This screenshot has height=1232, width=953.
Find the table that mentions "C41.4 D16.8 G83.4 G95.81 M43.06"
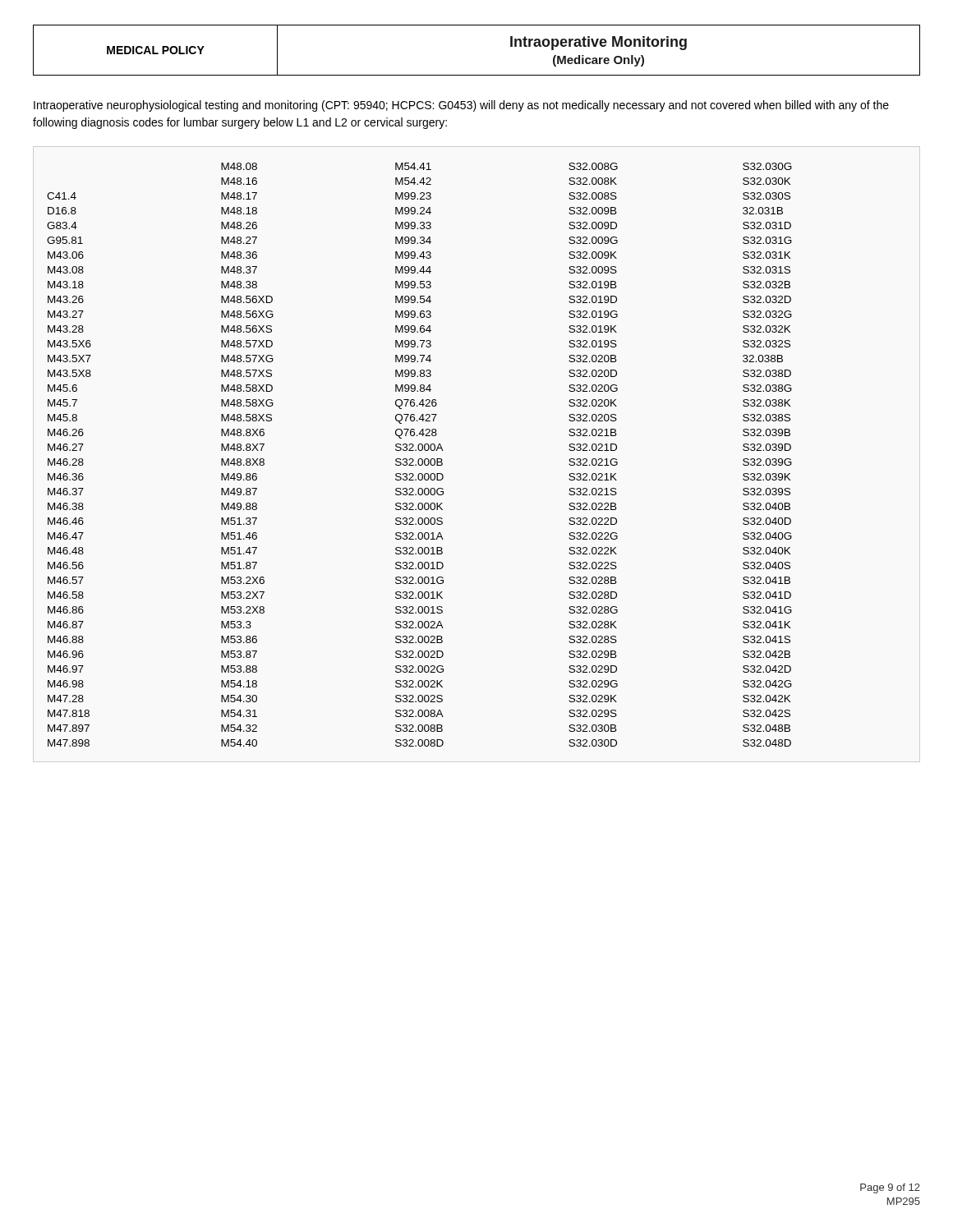point(476,454)
